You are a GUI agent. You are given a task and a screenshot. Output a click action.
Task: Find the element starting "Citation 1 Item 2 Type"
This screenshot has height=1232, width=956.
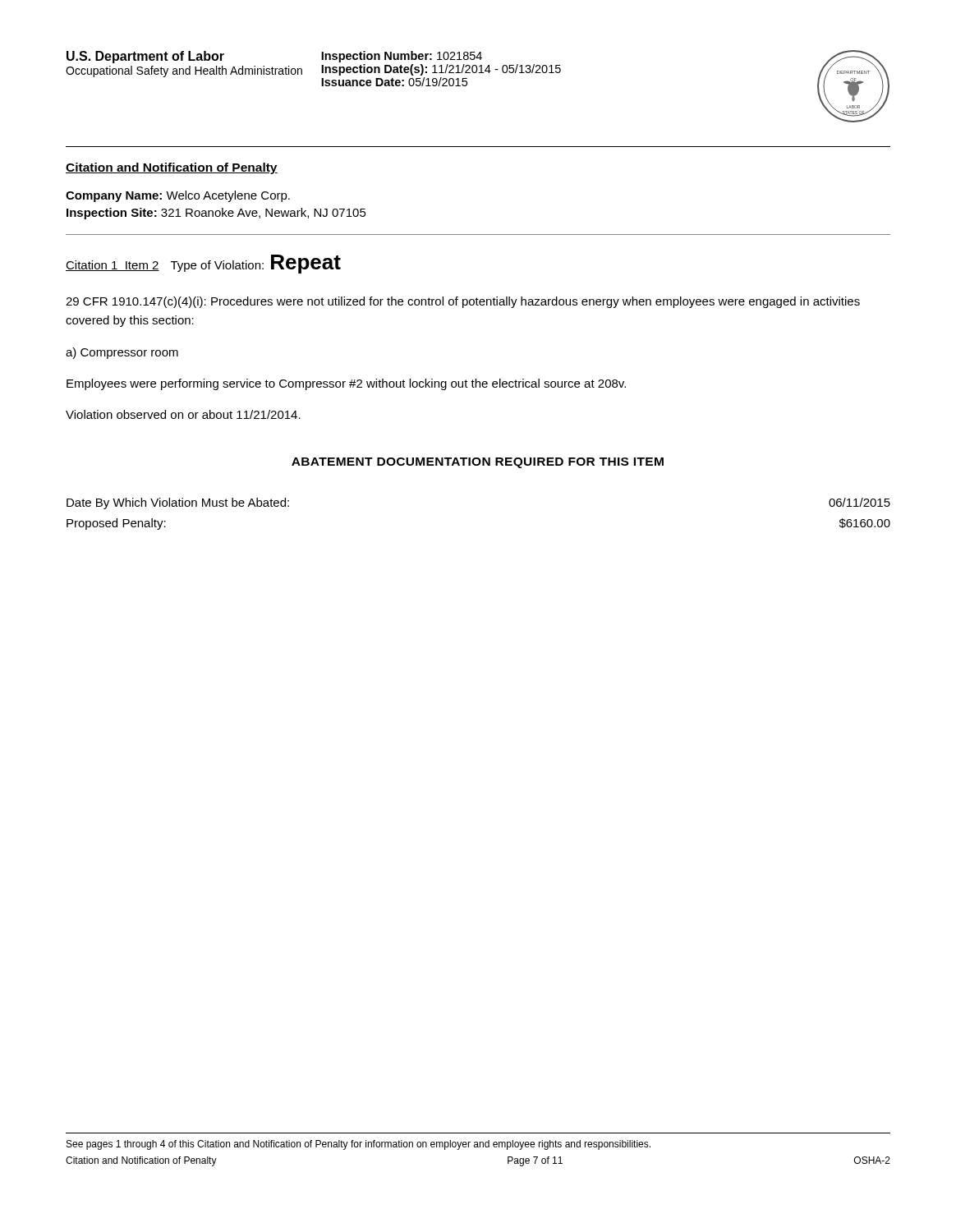[203, 262]
